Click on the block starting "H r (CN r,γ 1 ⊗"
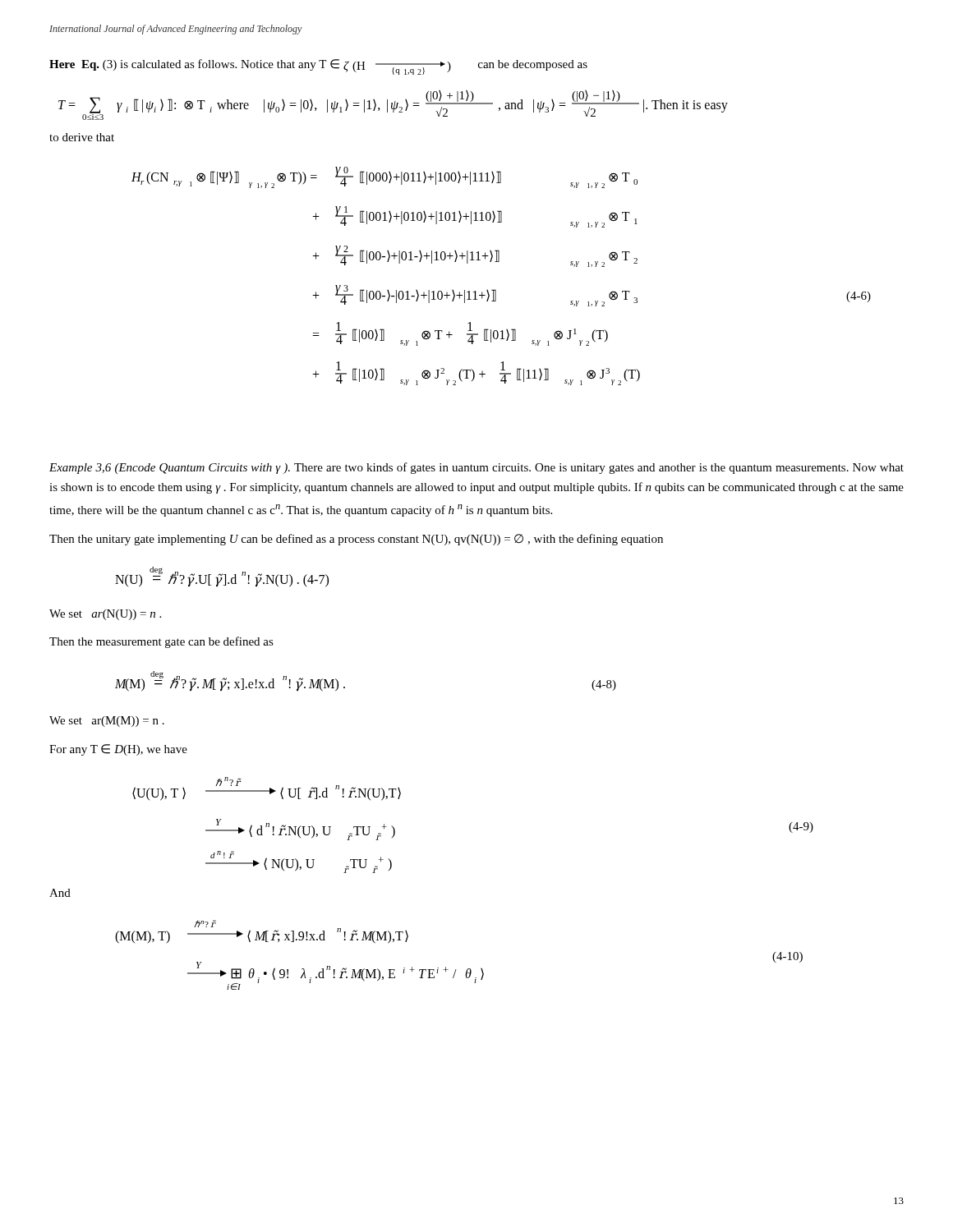The height and width of the screenshot is (1232, 953). pyautogui.click(x=384, y=177)
